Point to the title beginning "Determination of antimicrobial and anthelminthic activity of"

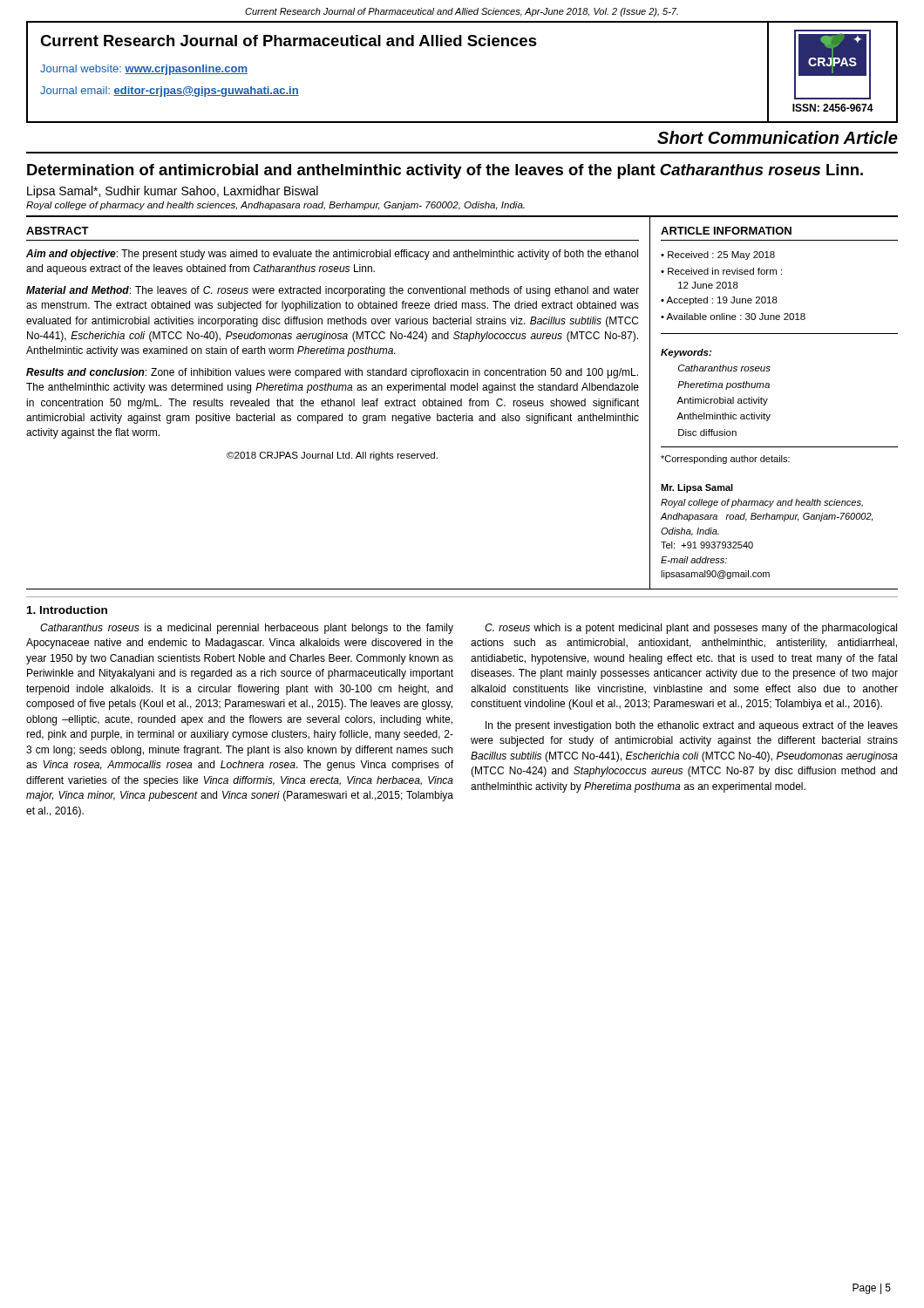(x=462, y=170)
